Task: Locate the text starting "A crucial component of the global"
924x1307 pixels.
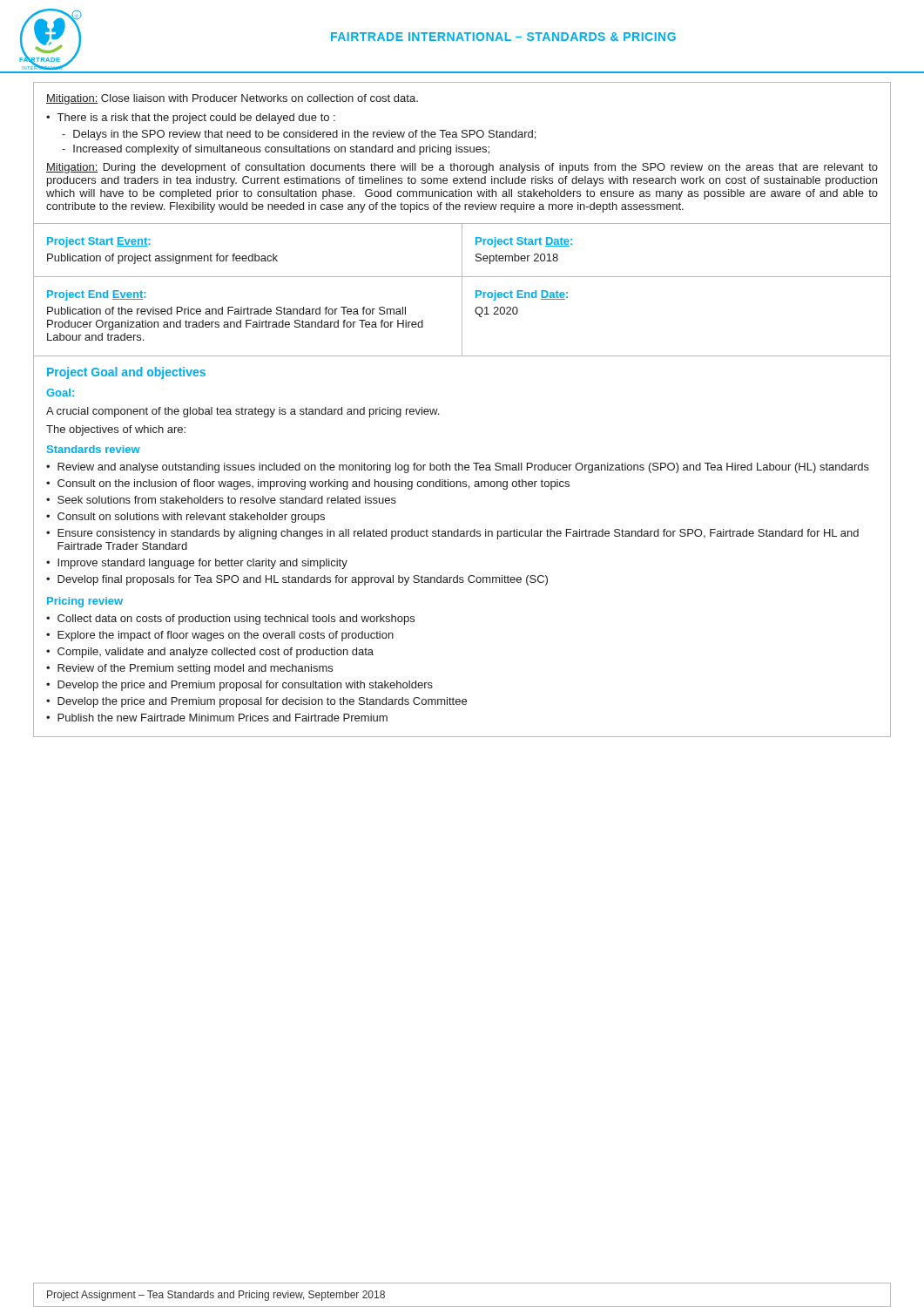Action: [x=243, y=411]
